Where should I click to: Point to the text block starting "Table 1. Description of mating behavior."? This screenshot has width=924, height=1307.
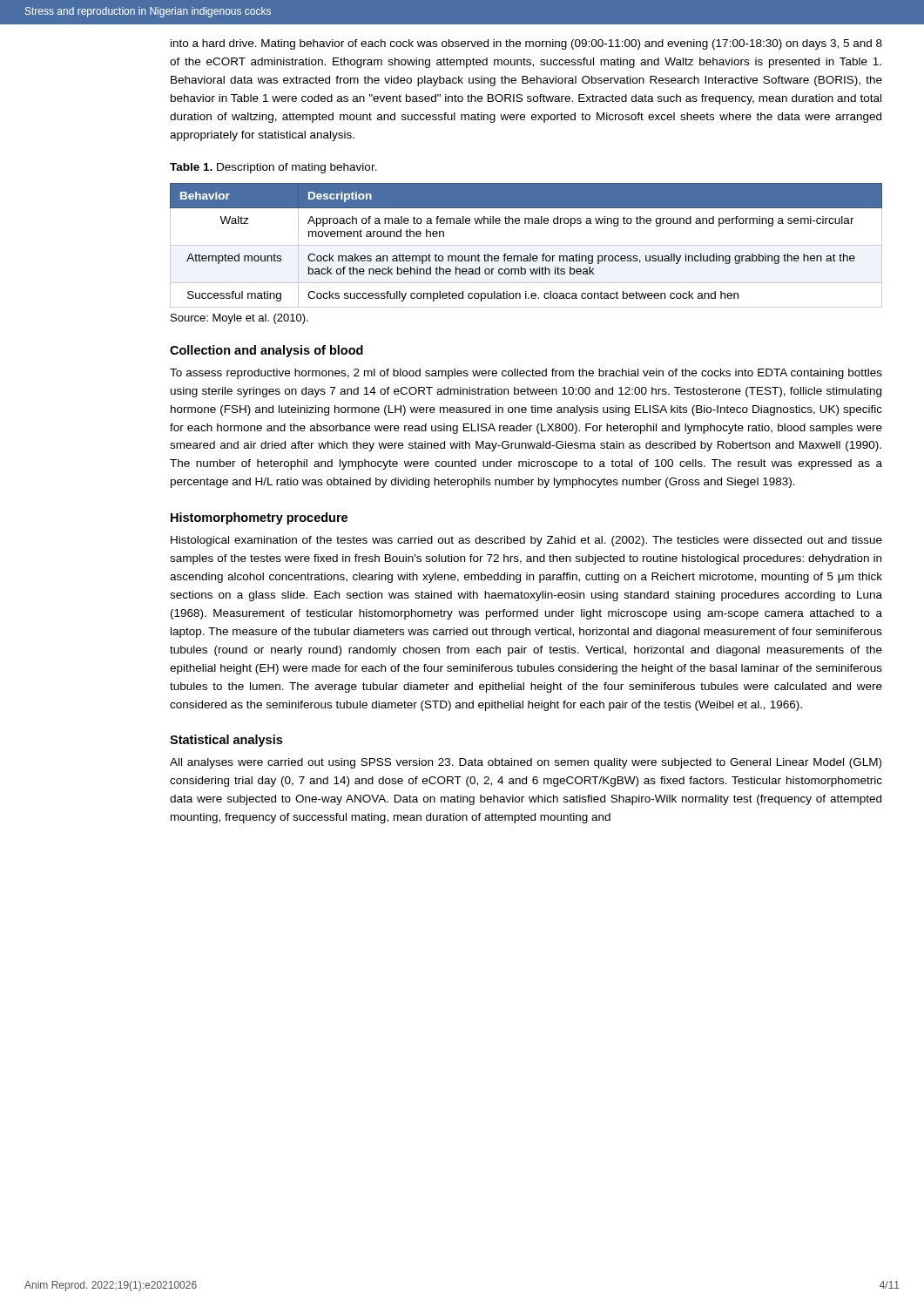click(274, 167)
